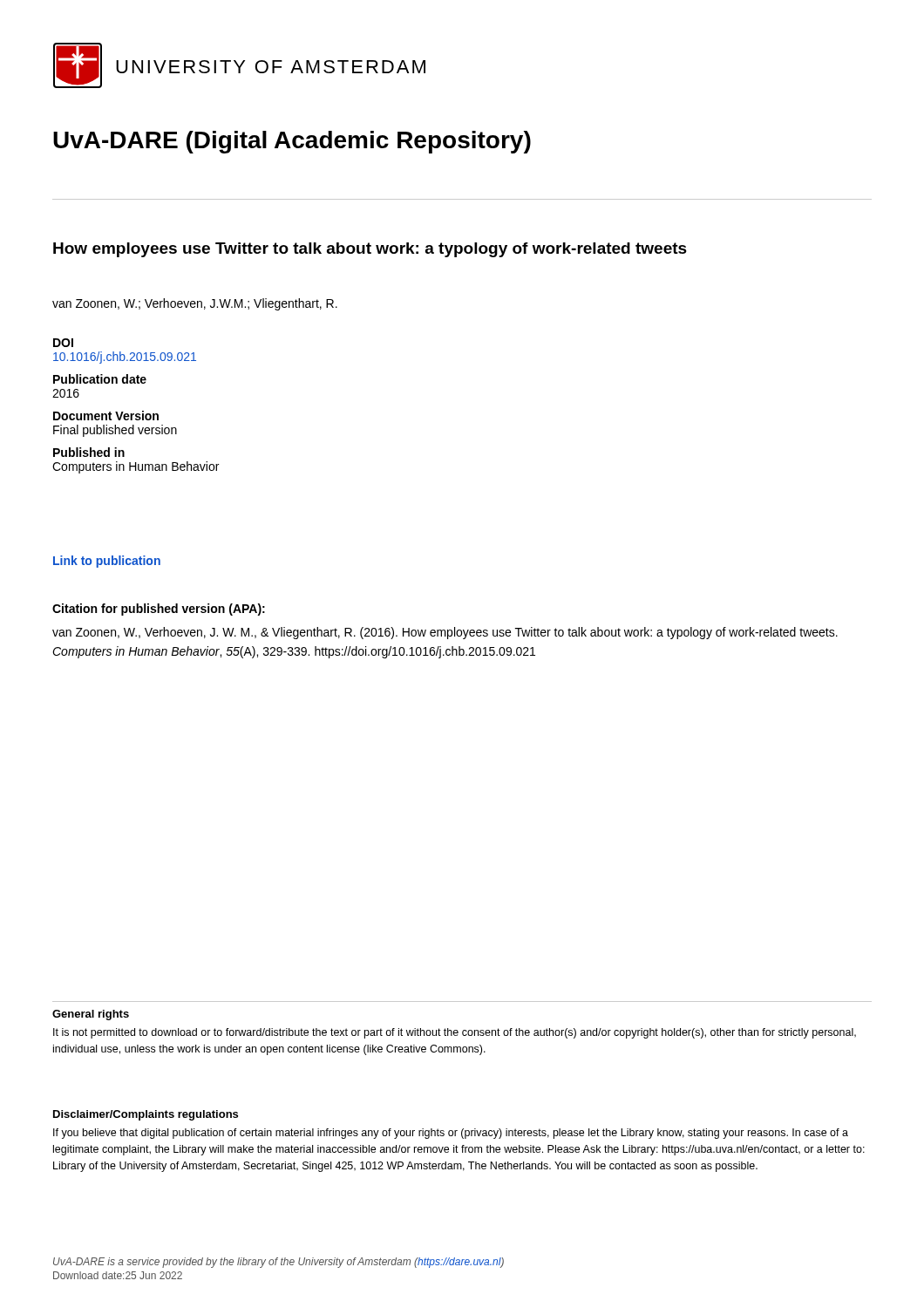Locate the region starting "How employees use Twitter"
The width and height of the screenshot is (924, 1308).
point(370,248)
